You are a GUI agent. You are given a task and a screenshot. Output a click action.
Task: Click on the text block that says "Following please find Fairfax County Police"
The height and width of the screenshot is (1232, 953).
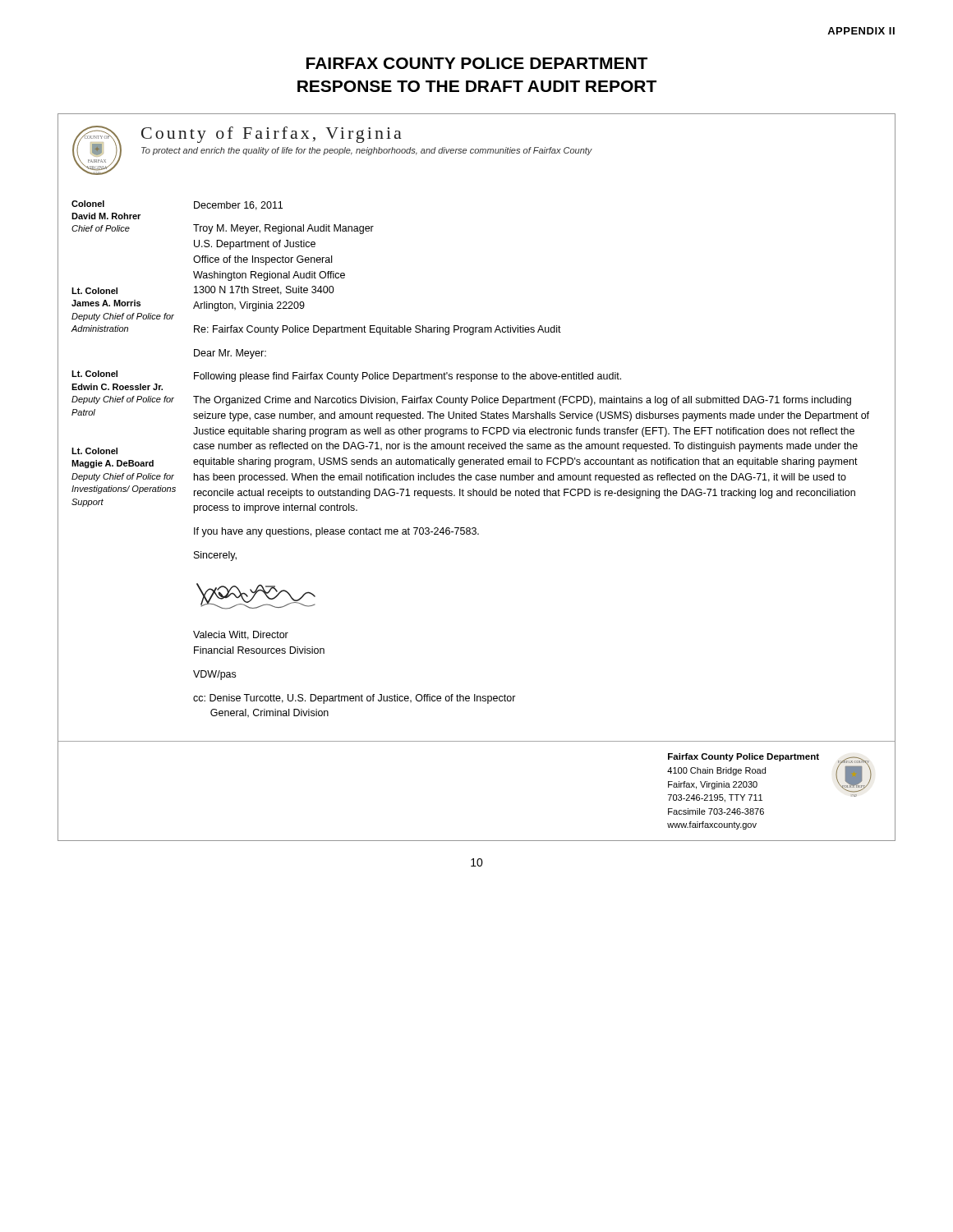[534, 377]
